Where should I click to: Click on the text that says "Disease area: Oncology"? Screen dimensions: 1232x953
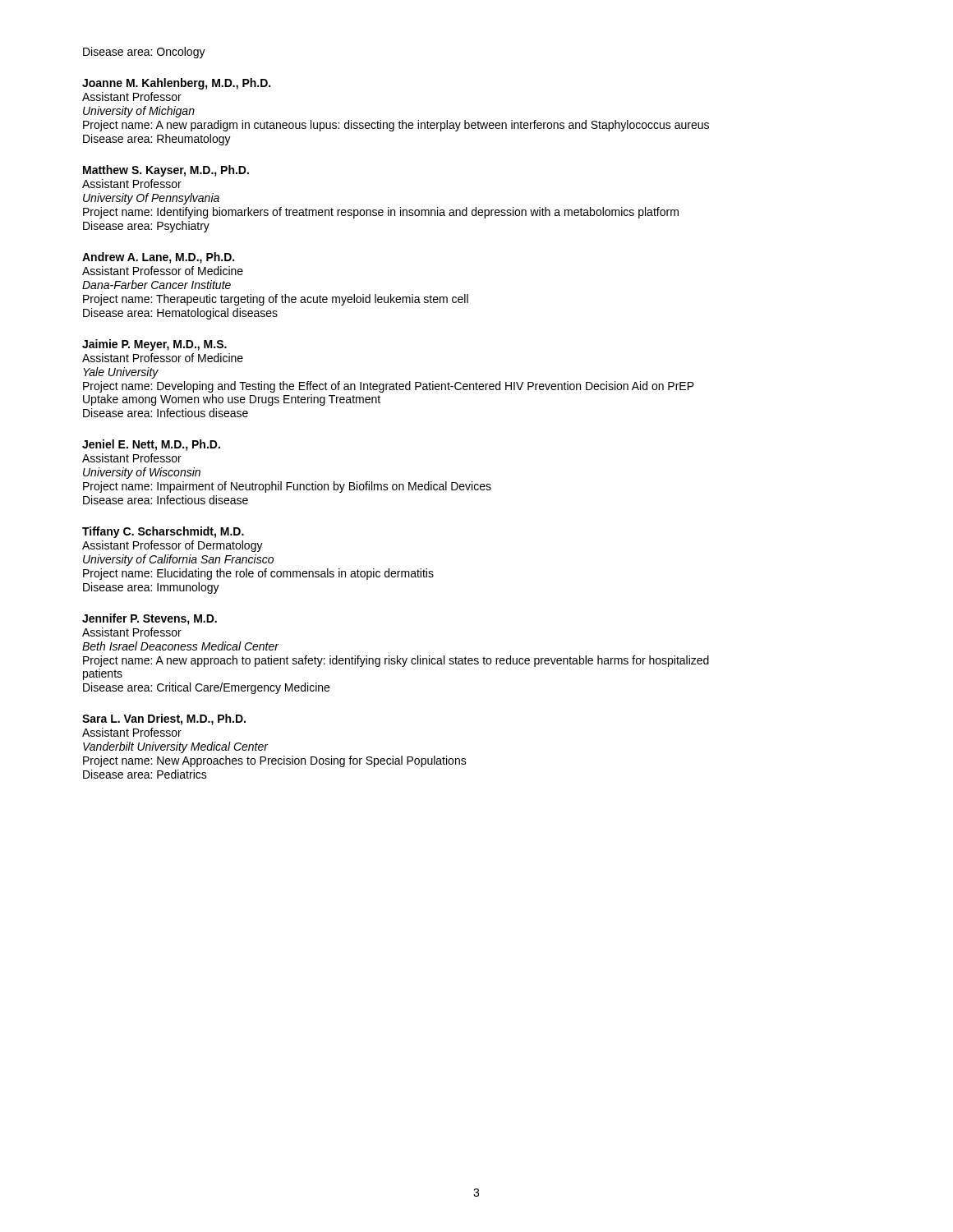point(144,53)
